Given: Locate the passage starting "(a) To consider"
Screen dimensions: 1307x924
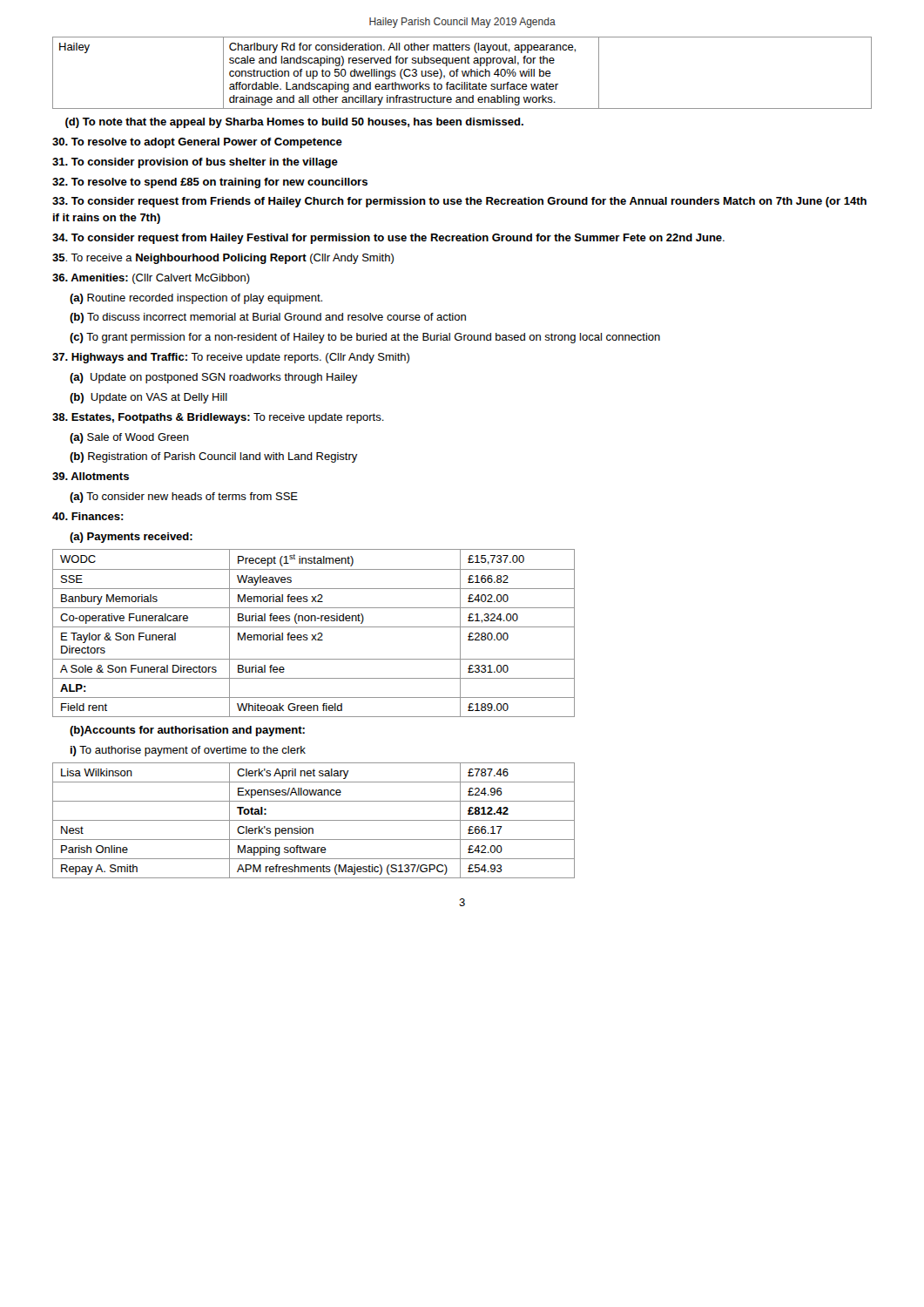Looking at the screenshot, I should [x=184, y=496].
